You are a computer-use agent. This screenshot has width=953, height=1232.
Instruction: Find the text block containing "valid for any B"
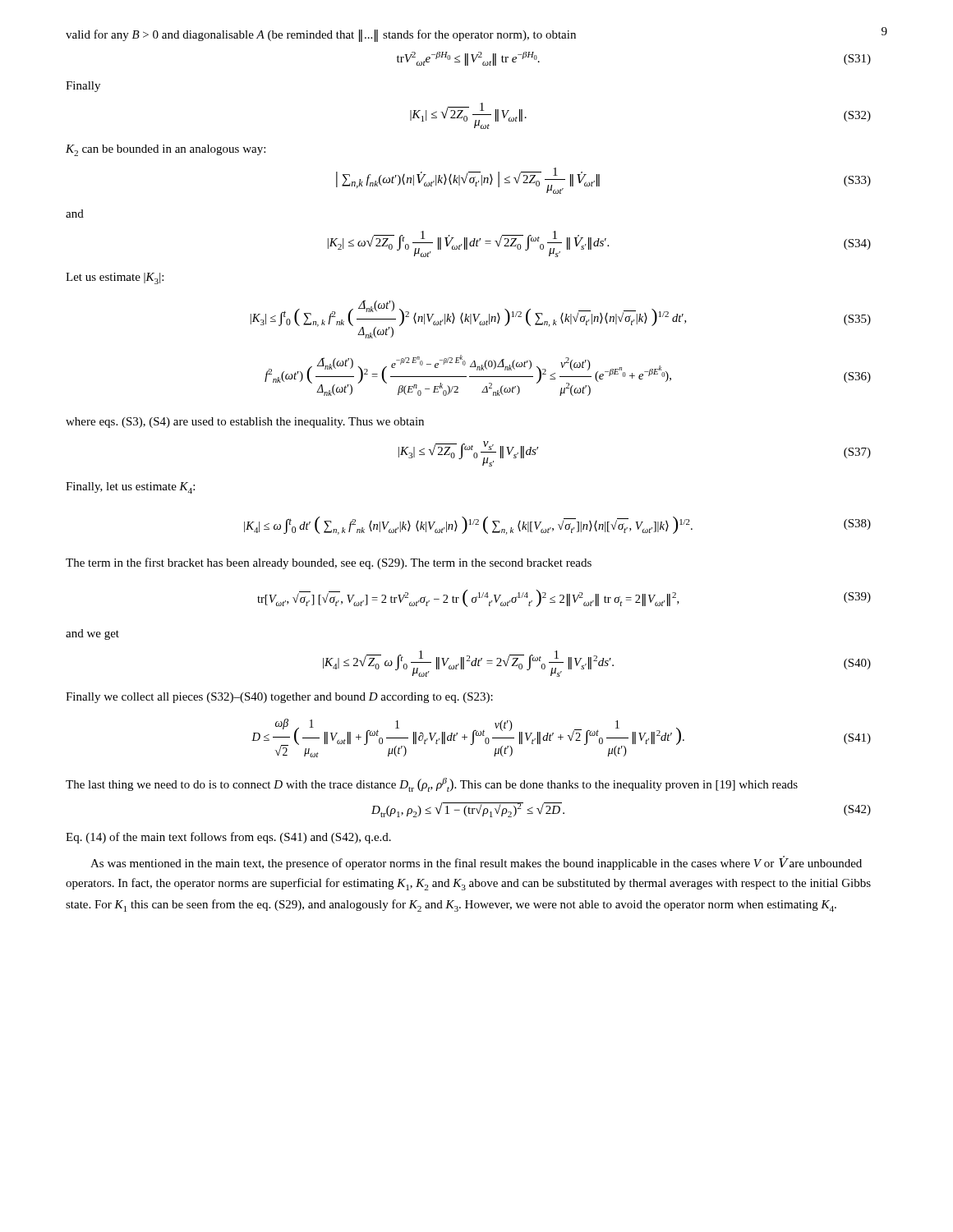coord(321,34)
